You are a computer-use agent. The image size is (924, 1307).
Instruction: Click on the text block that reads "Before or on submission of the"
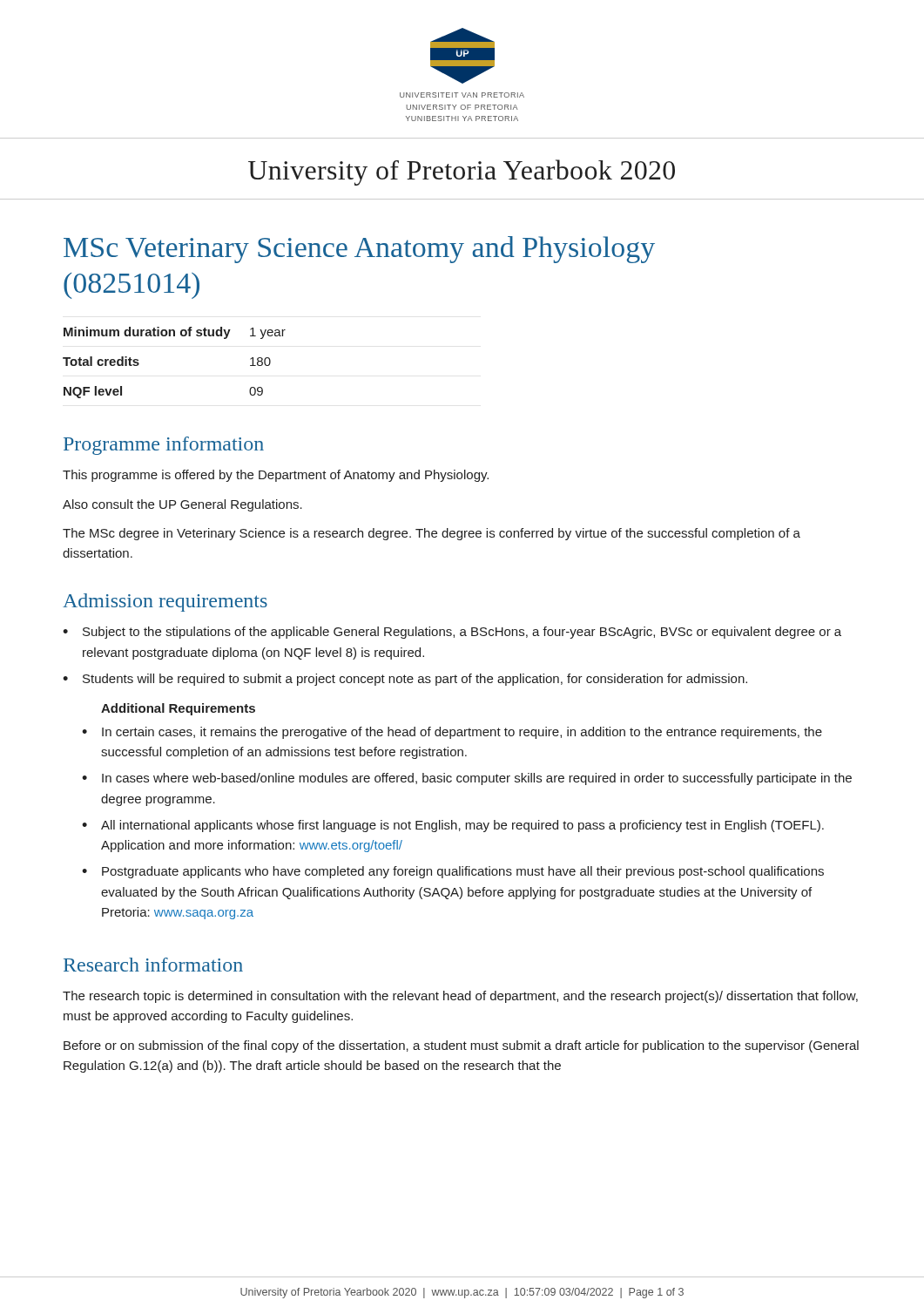[462, 1055]
